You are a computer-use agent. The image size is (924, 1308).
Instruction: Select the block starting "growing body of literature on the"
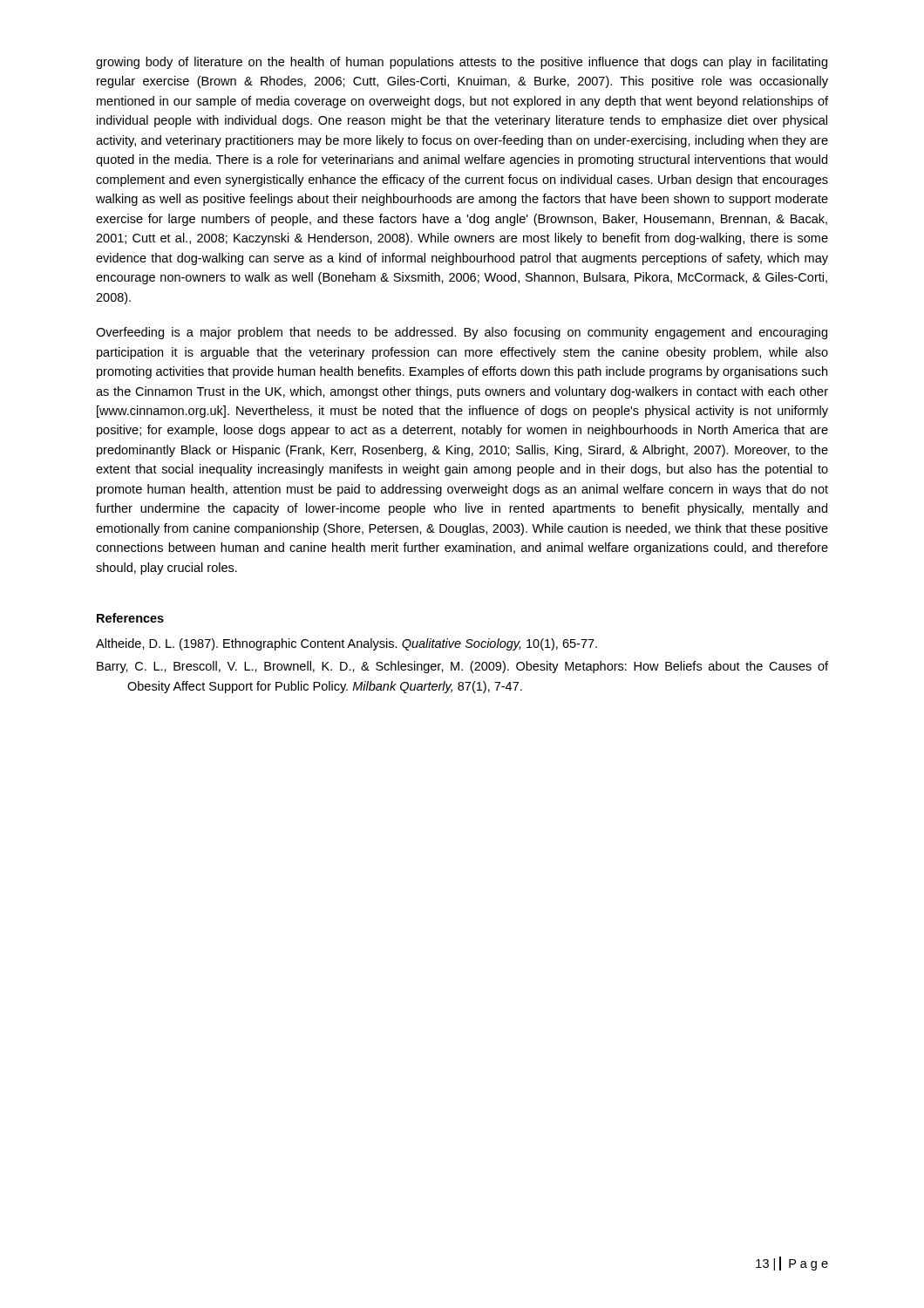462,179
